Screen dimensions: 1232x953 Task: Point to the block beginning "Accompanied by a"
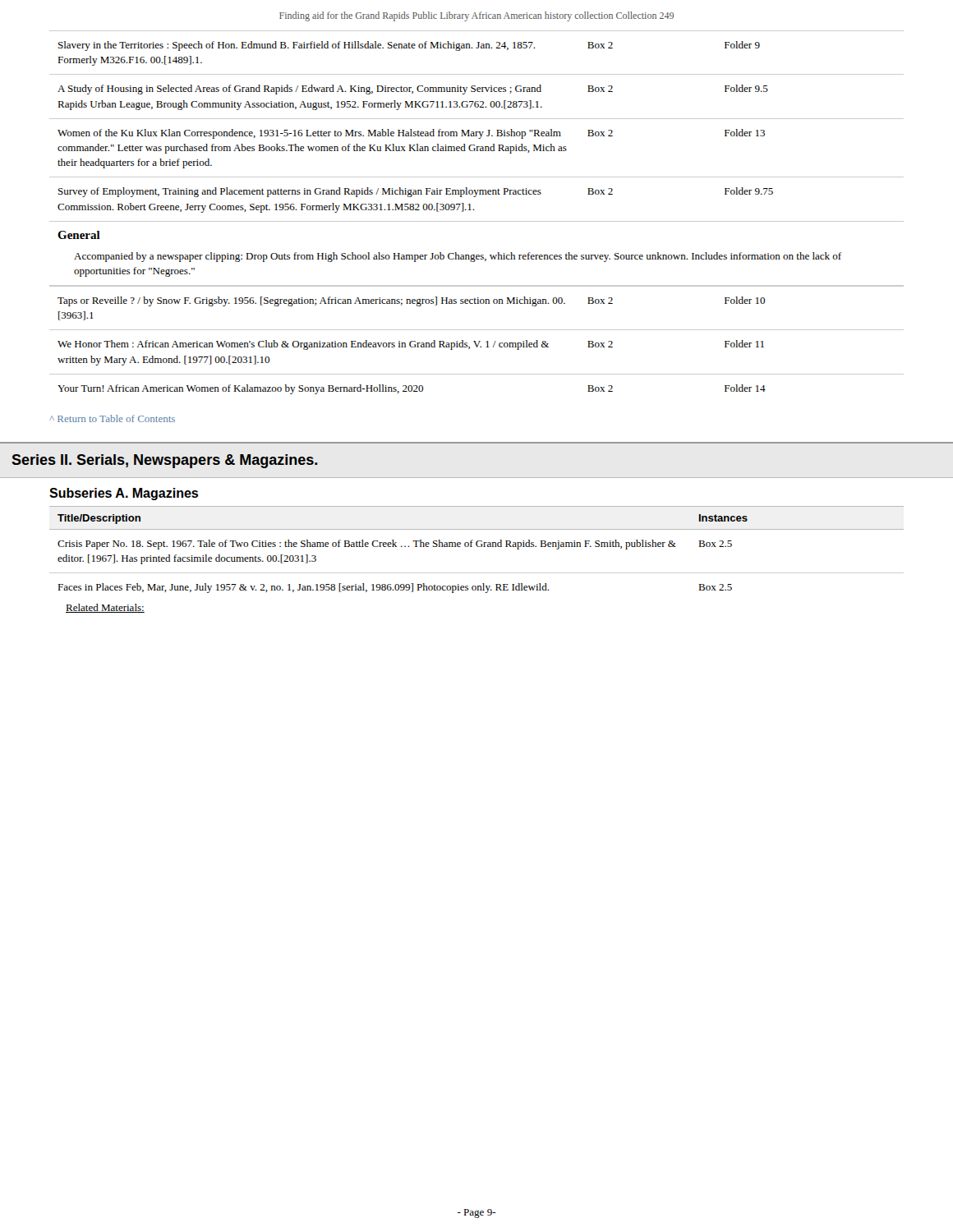tap(458, 263)
